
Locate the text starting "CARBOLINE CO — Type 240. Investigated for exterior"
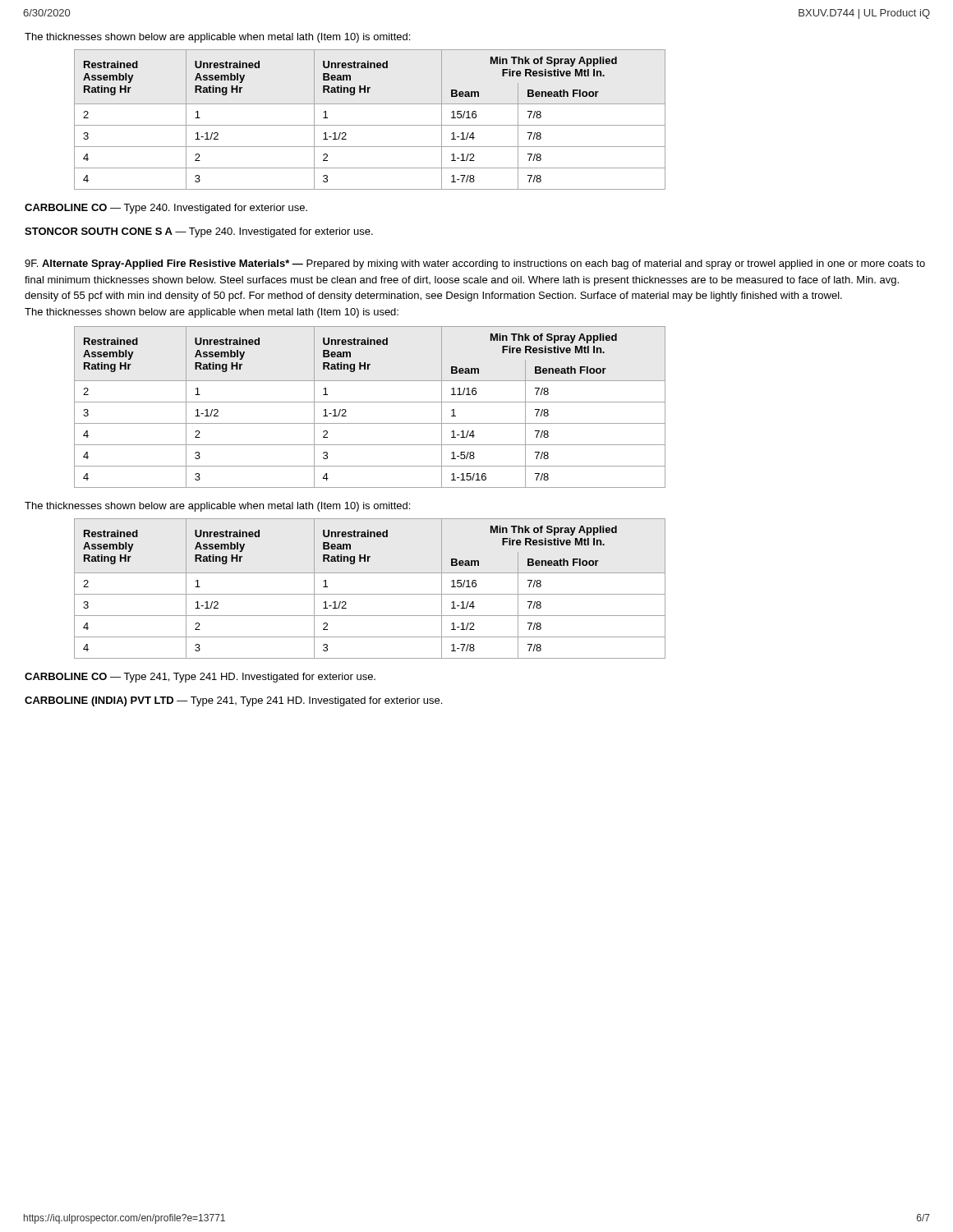tap(166, 207)
